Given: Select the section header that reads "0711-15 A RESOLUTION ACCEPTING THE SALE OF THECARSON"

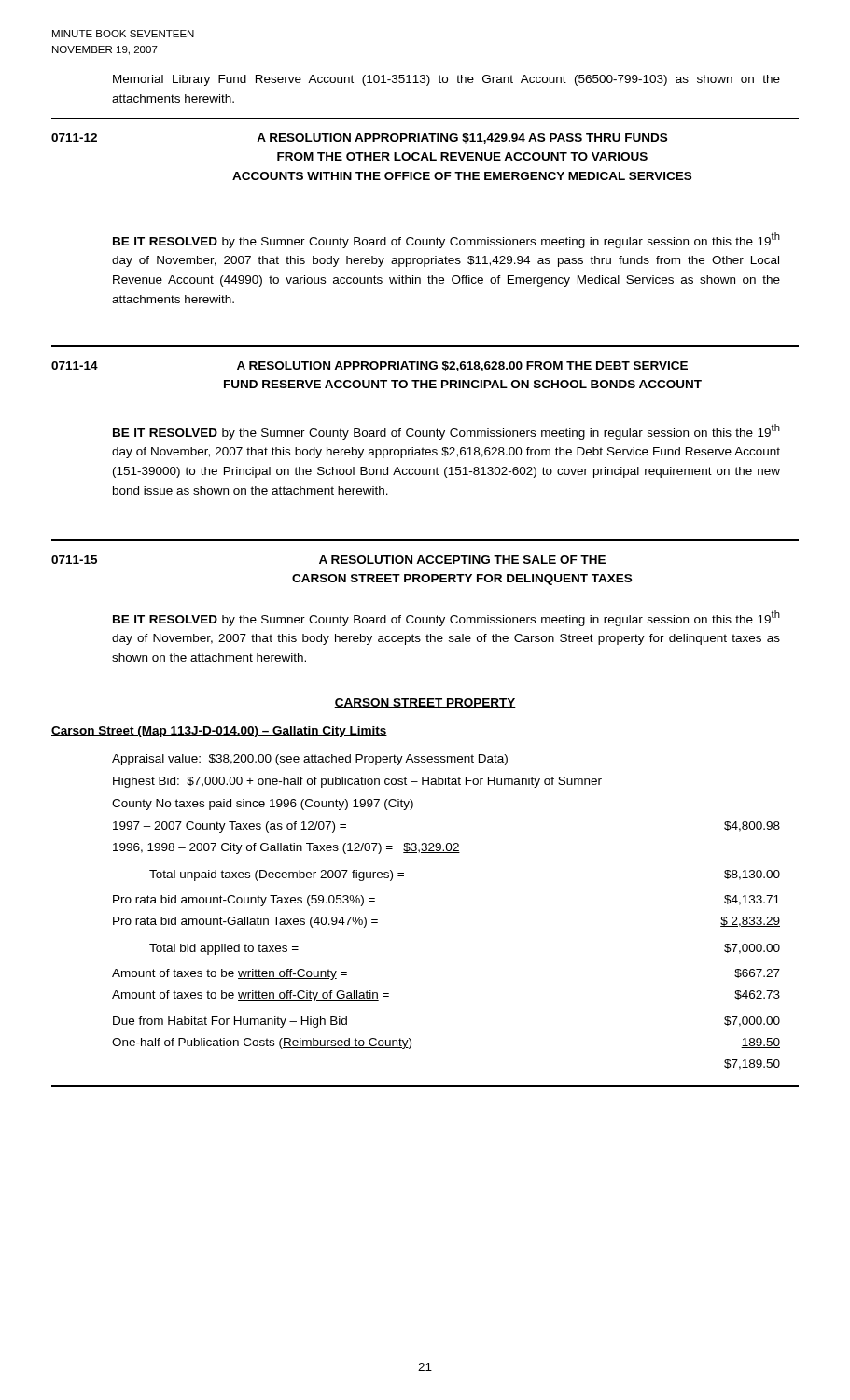Looking at the screenshot, I should [425, 570].
